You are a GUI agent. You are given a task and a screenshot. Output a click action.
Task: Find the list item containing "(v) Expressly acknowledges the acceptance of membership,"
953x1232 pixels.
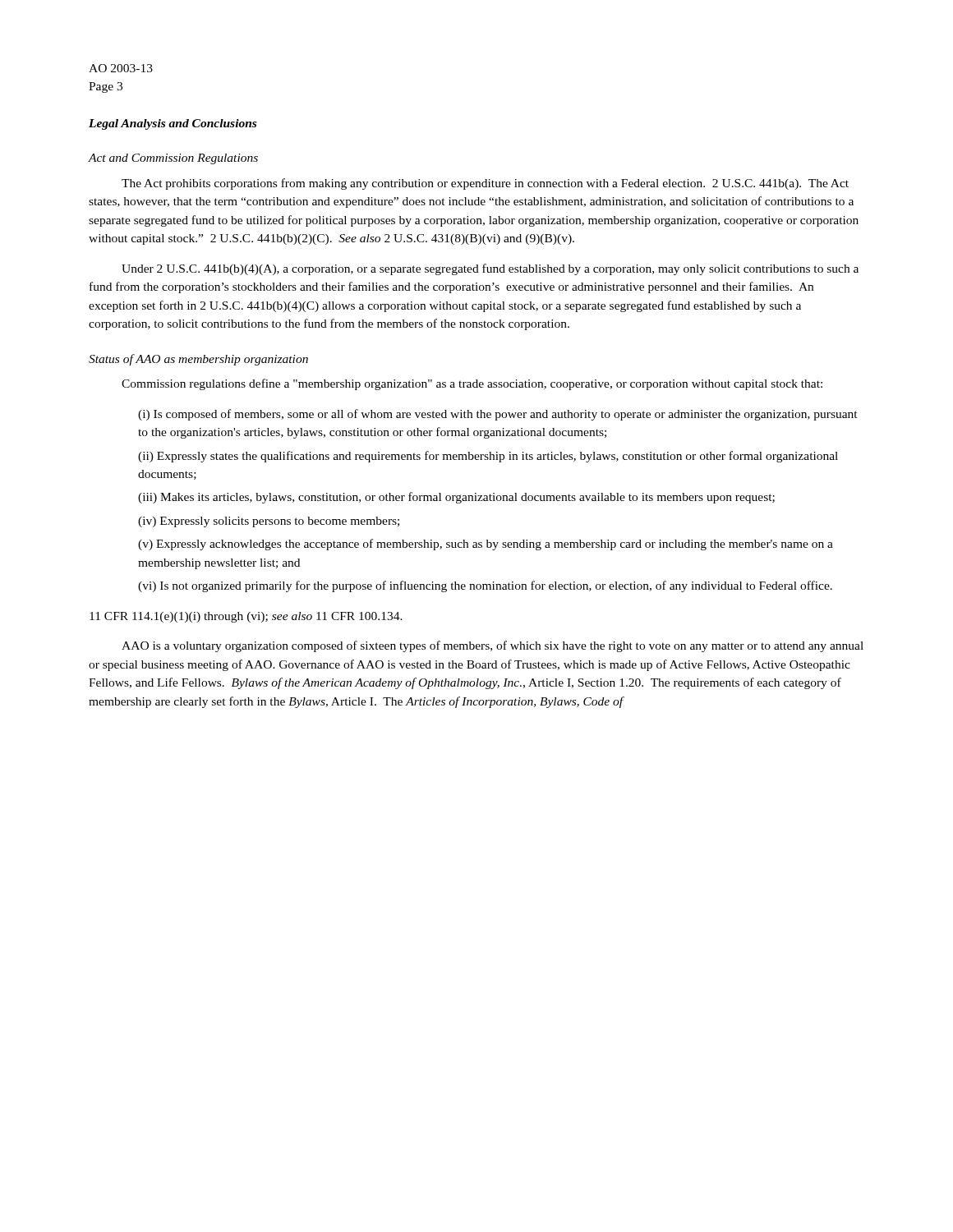click(x=501, y=553)
